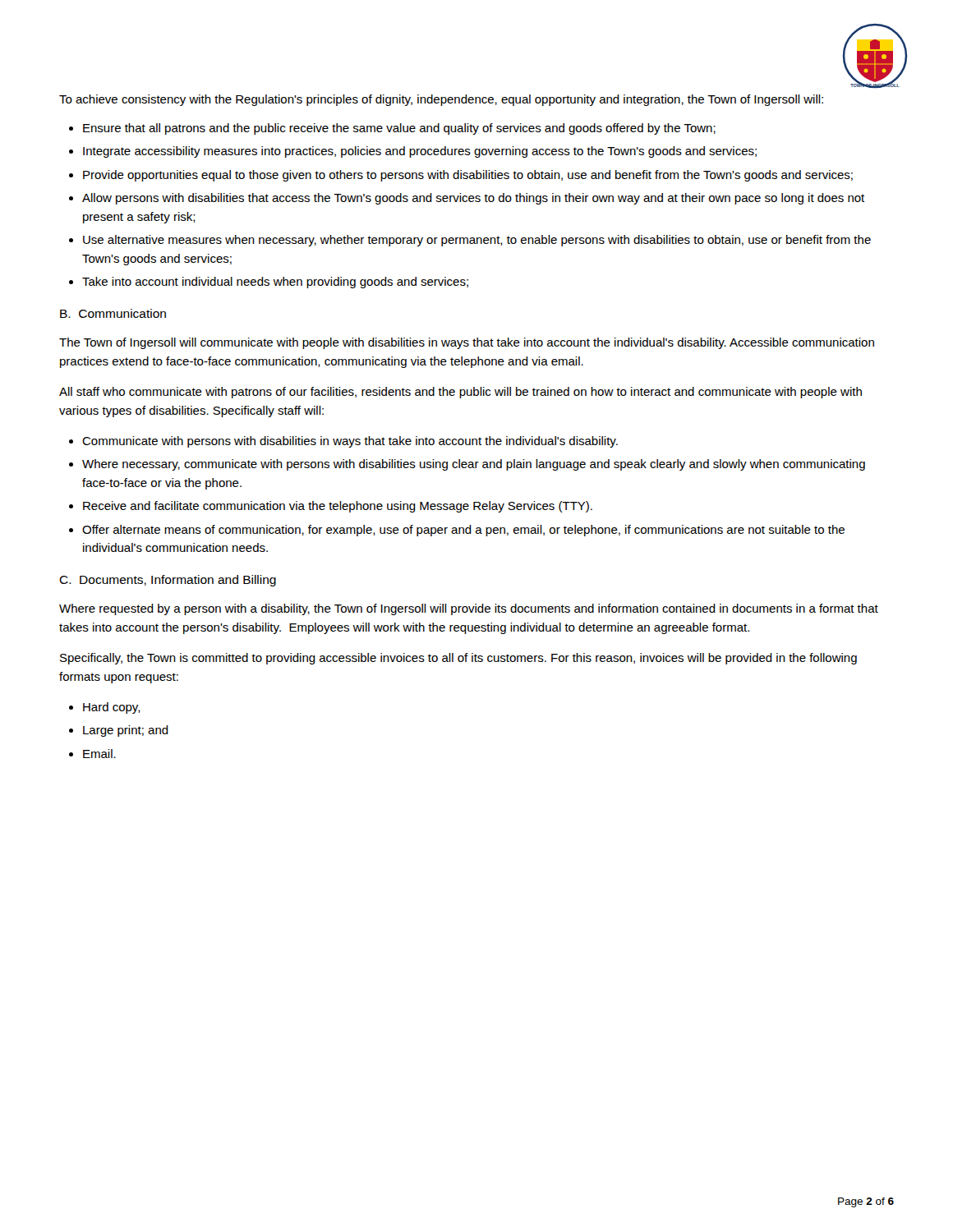Image resolution: width=953 pixels, height=1232 pixels.
Task: Select the passage starting "The Town of Ingersoll will communicate"
Action: pos(467,351)
